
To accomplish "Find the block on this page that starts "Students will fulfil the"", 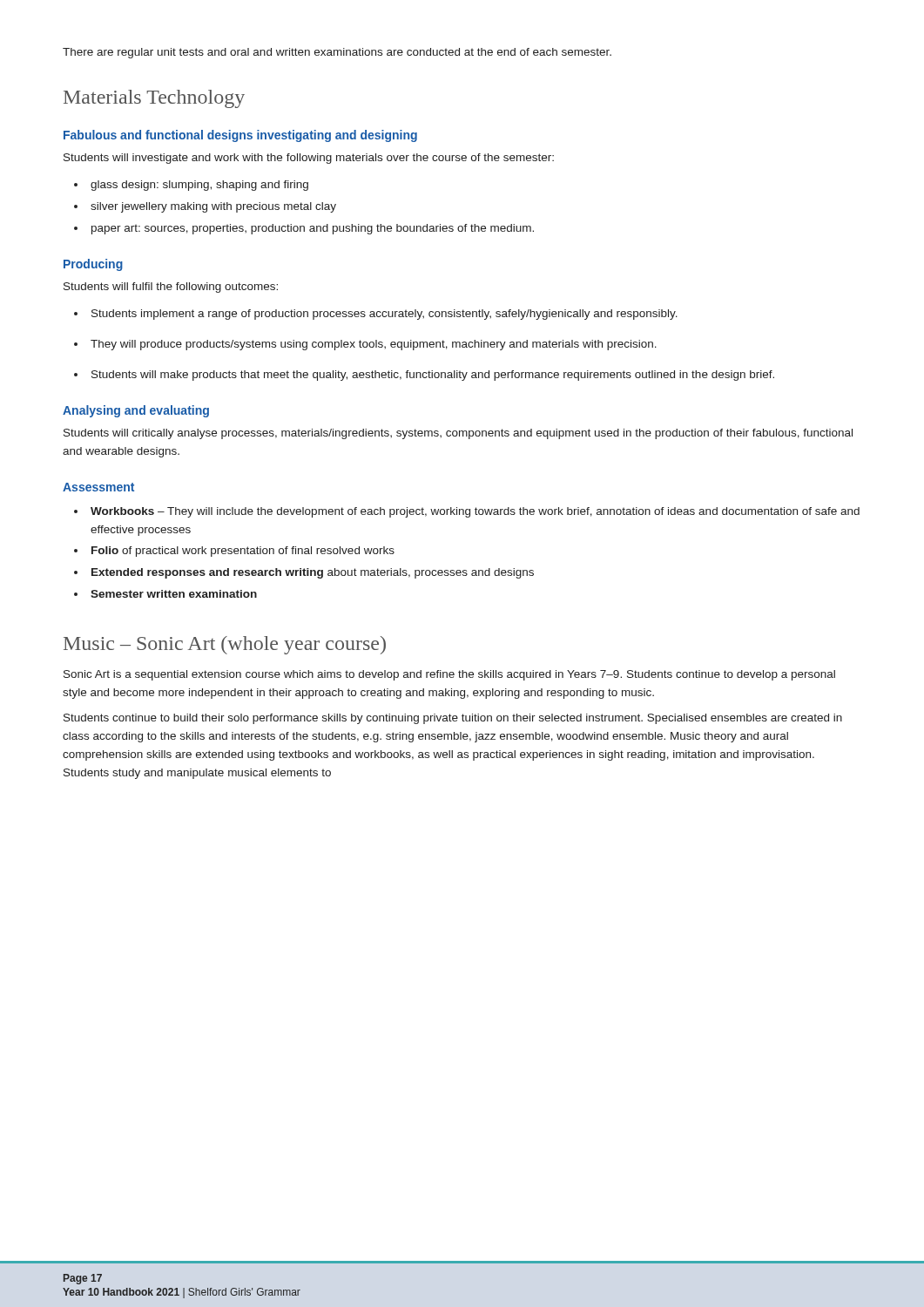I will (x=171, y=288).
